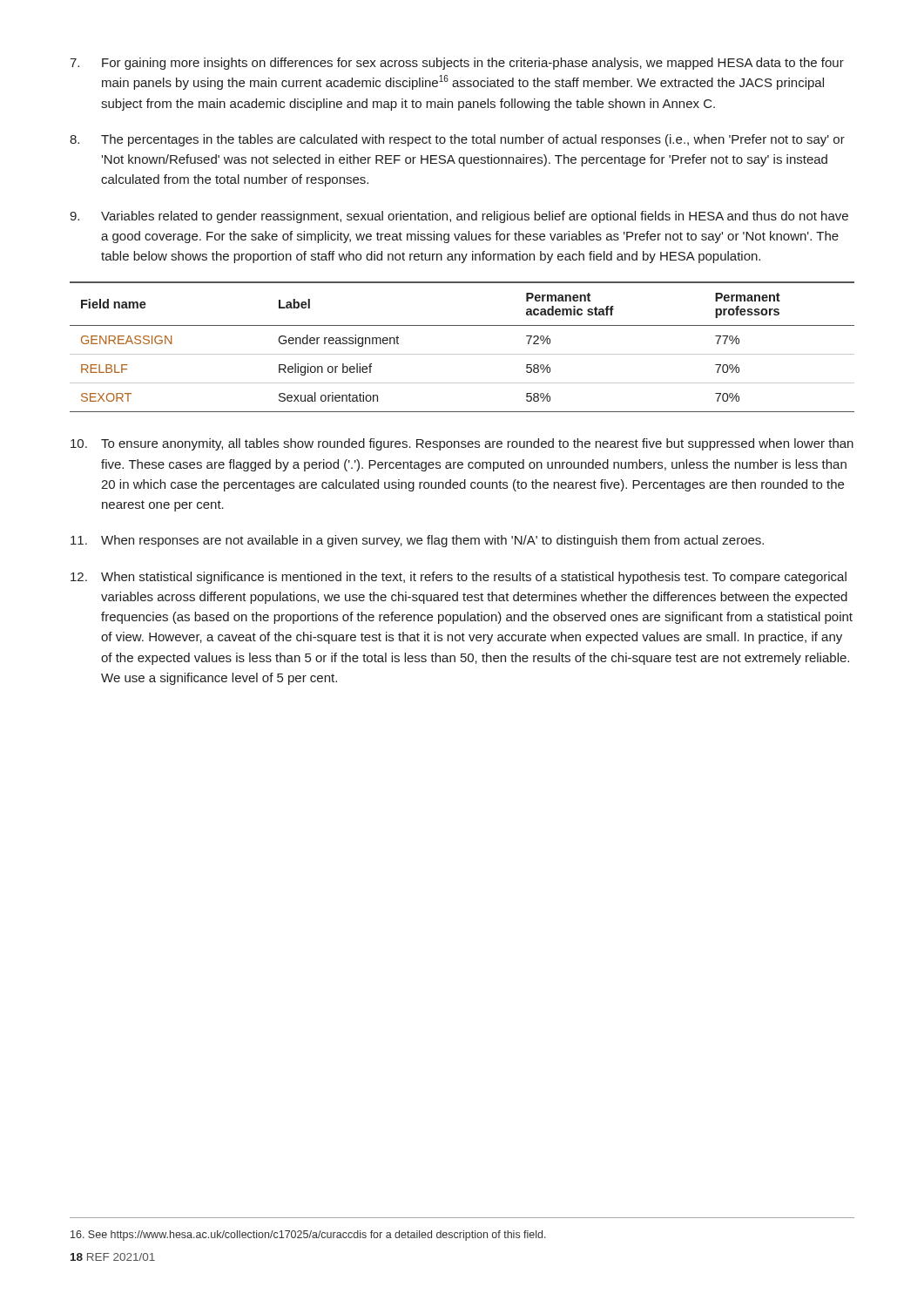Select the table that reads "Sexual orientation"
Image resolution: width=924 pixels, height=1307 pixels.
click(x=462, y=347)
